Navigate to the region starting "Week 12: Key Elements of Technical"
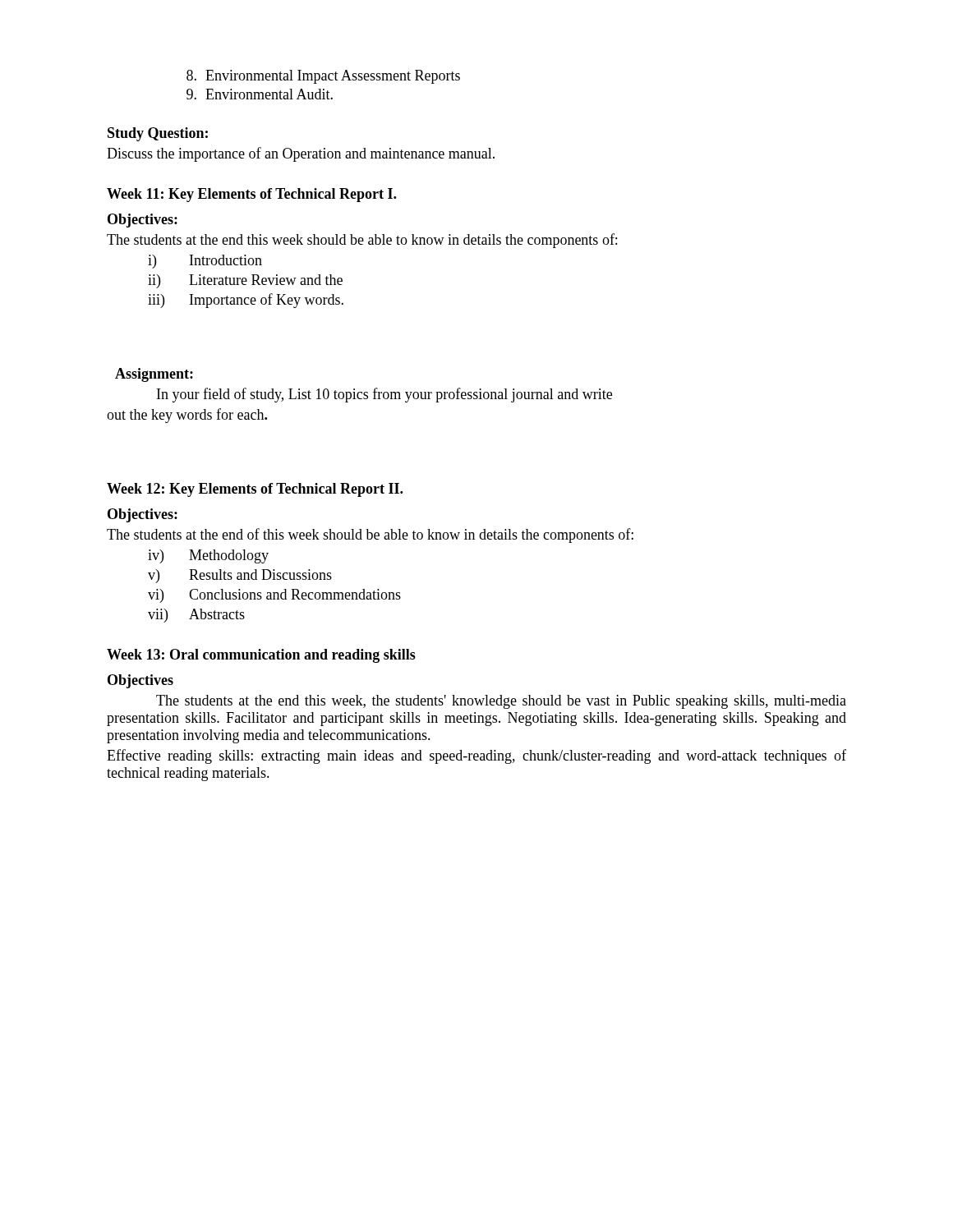Screen dimensions: 1232x953 (255, 489)
